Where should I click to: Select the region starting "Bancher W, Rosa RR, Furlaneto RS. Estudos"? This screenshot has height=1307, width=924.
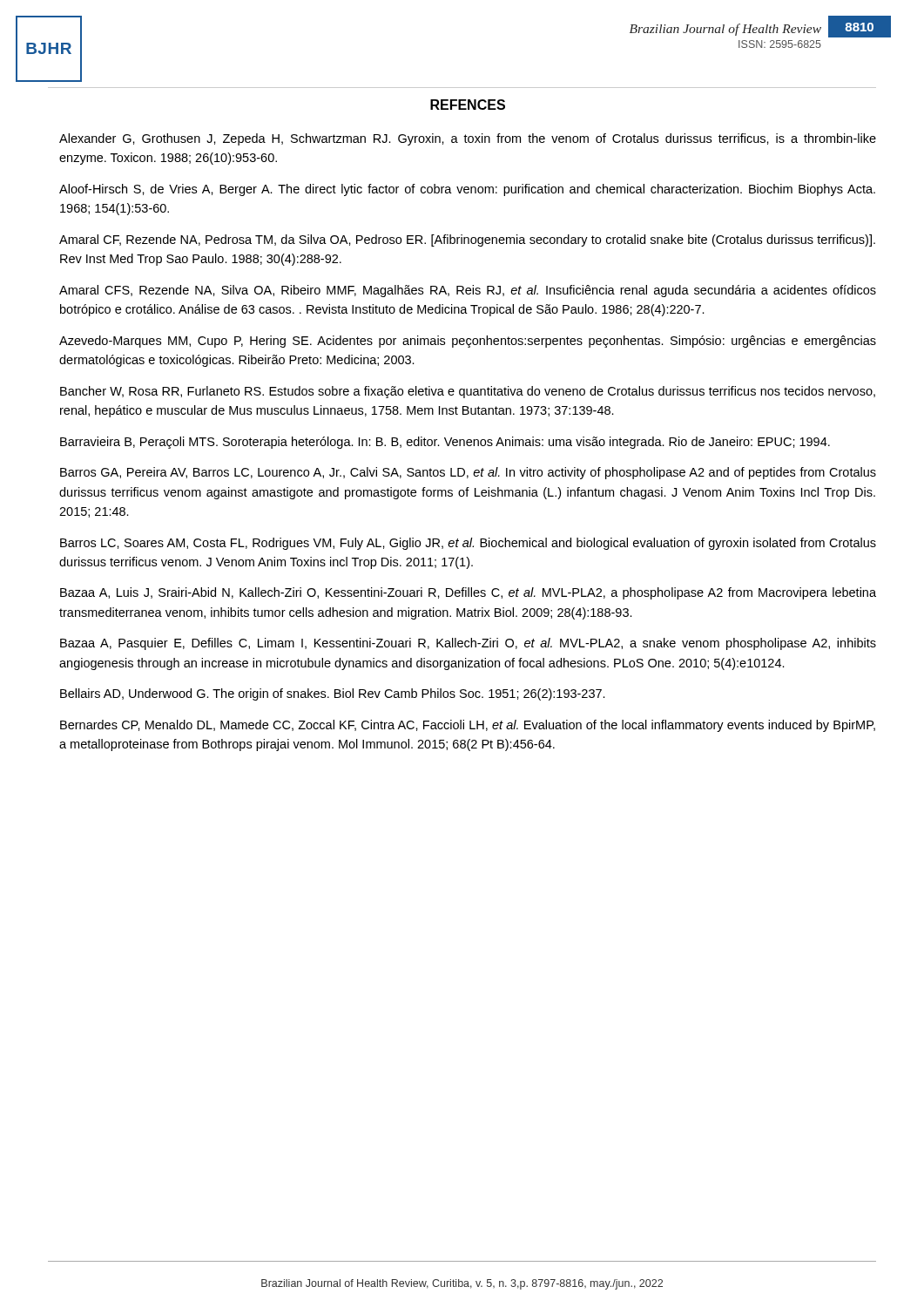tap(468, 401)
